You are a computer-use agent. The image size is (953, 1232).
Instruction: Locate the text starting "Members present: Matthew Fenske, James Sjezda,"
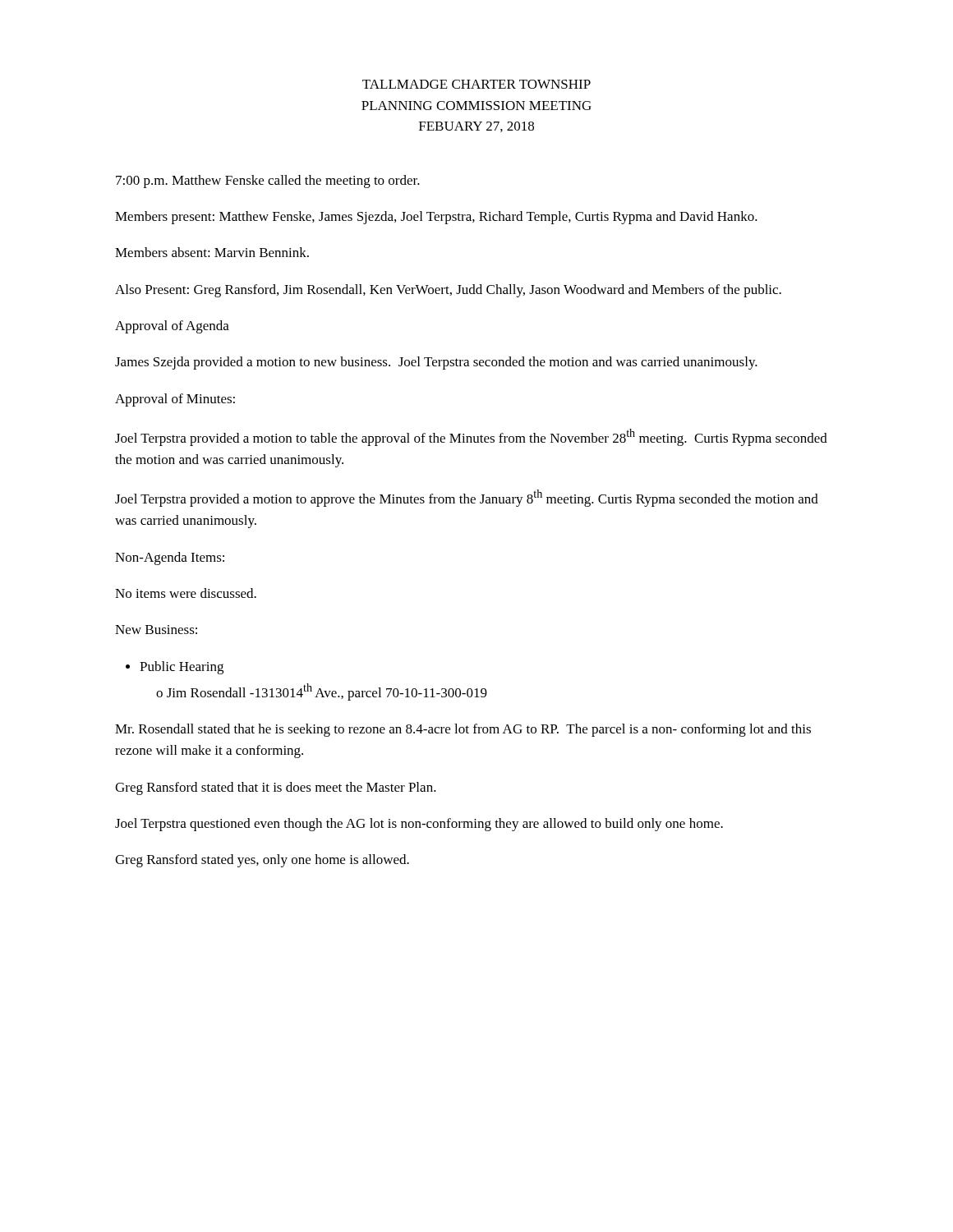(x=436, y=216)
